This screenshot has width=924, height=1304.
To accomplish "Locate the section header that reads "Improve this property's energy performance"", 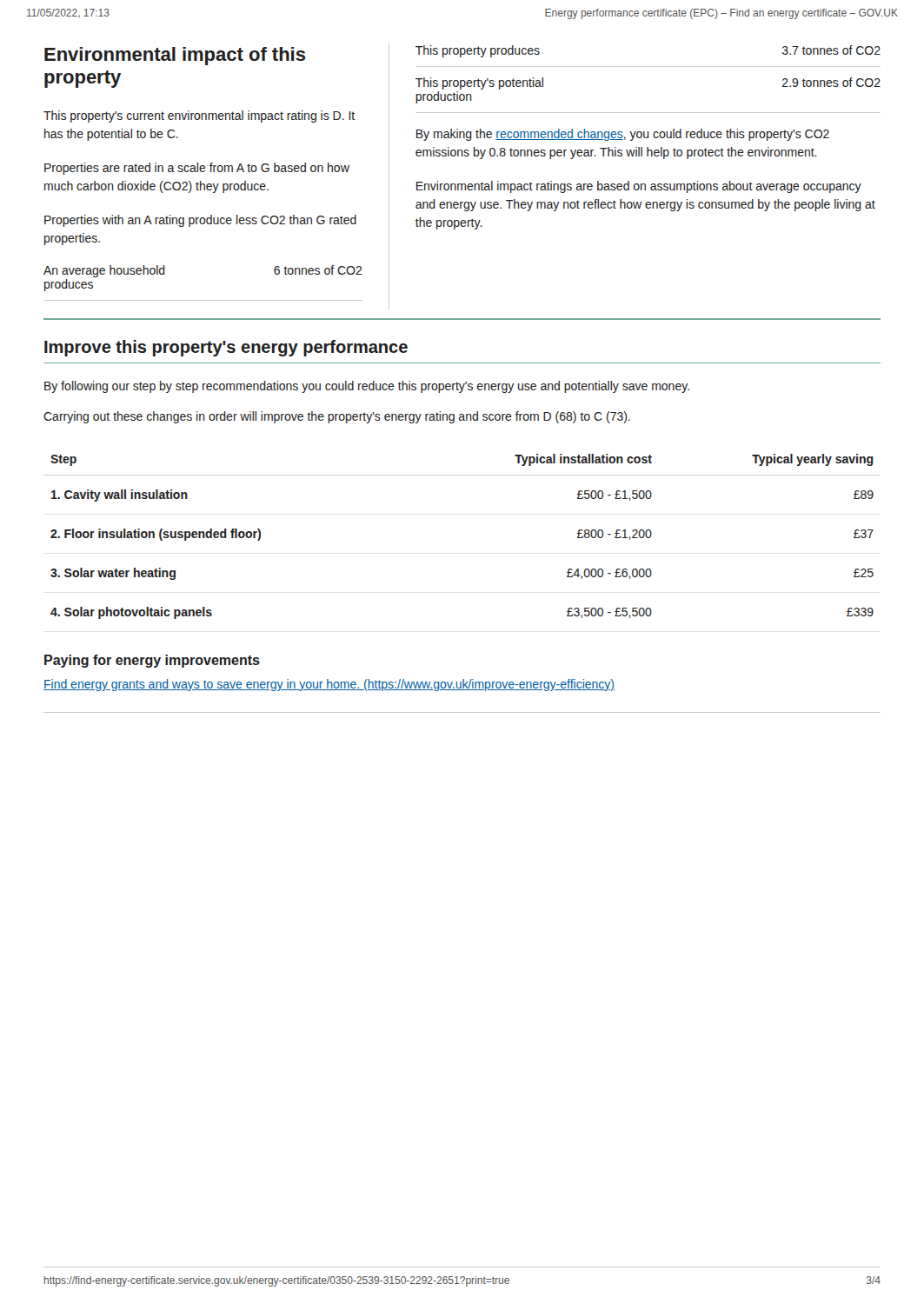I will point(226,347).
